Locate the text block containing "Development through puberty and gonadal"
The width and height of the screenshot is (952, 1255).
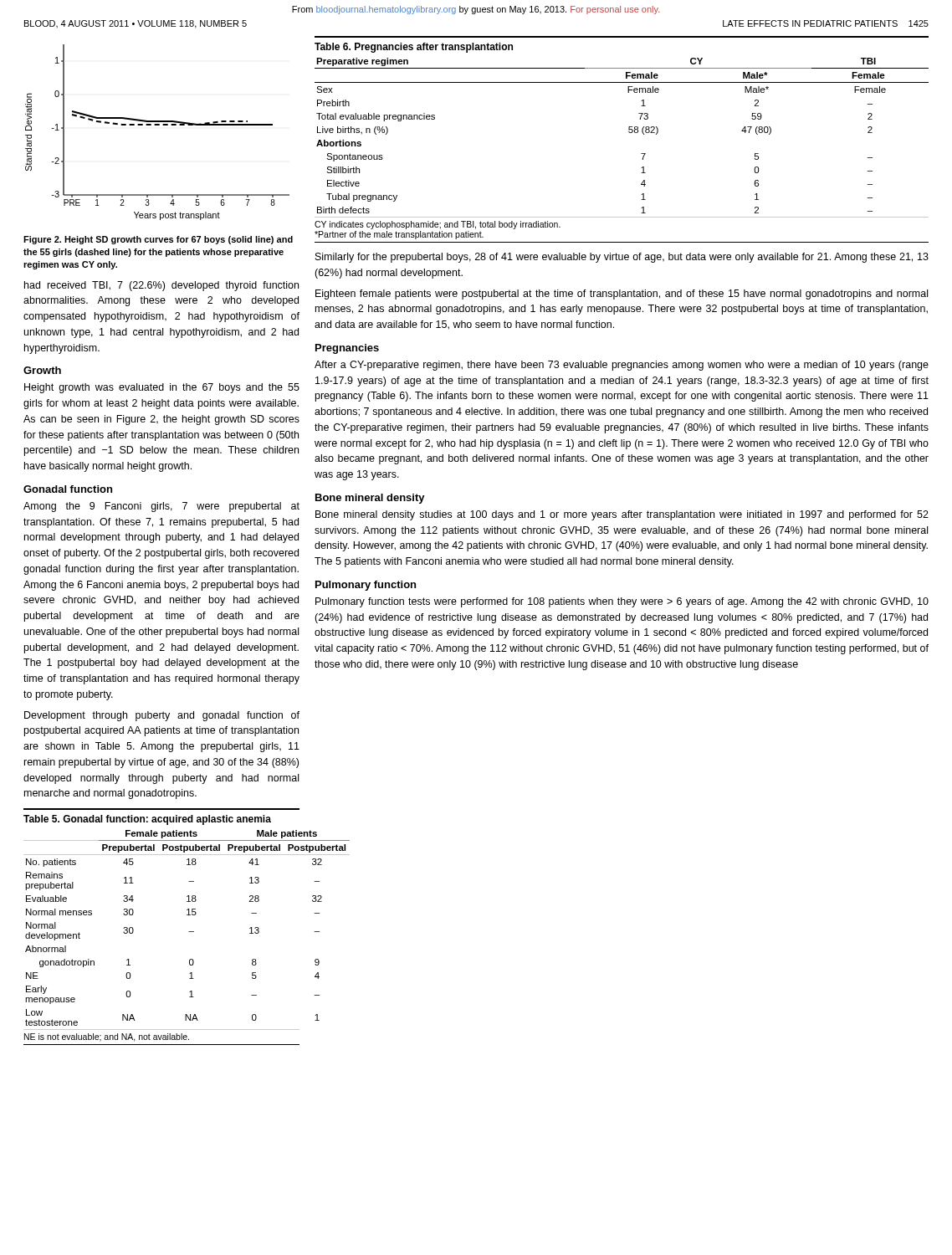[x=161, y=754]
